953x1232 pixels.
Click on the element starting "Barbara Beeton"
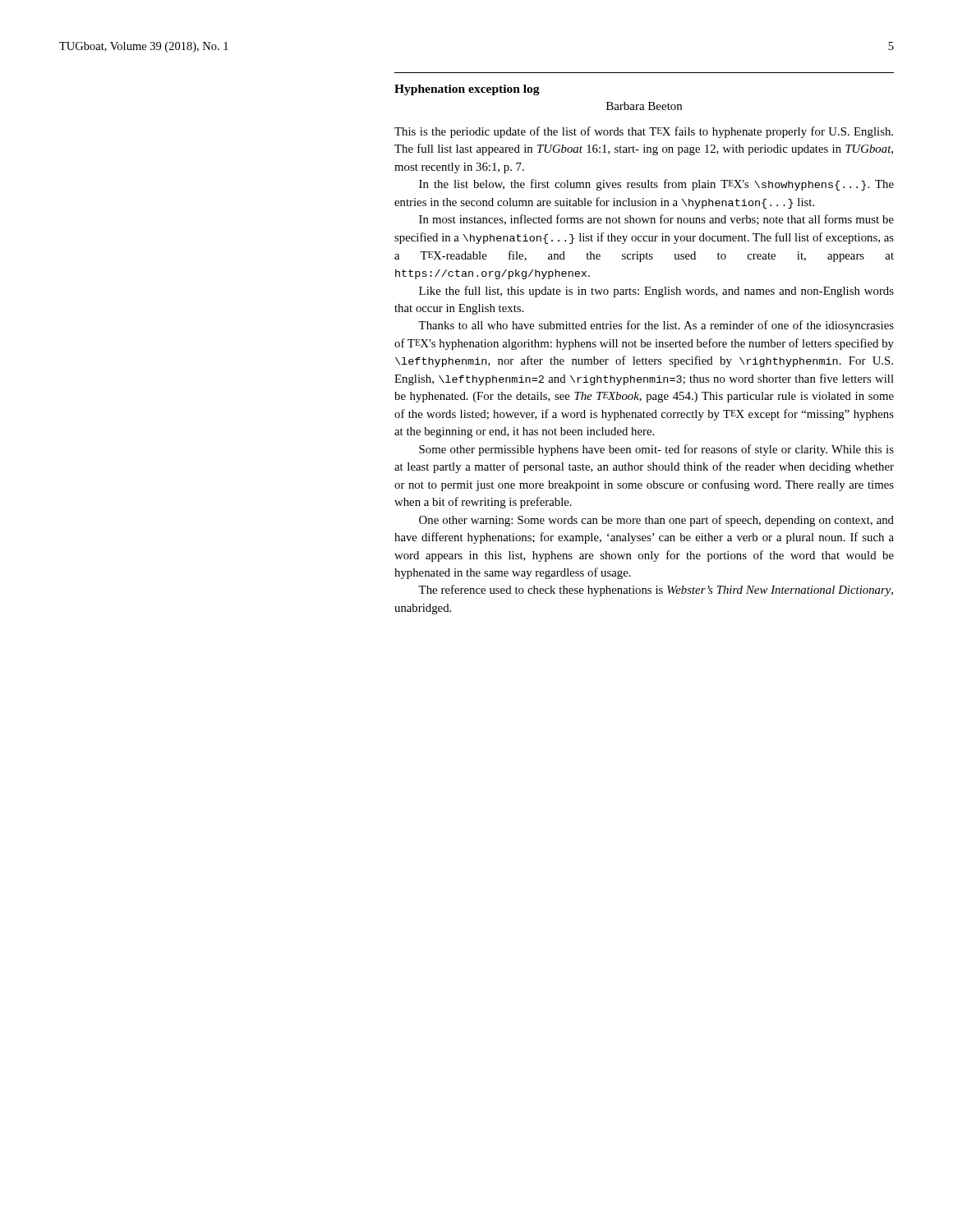pos(644,106)
